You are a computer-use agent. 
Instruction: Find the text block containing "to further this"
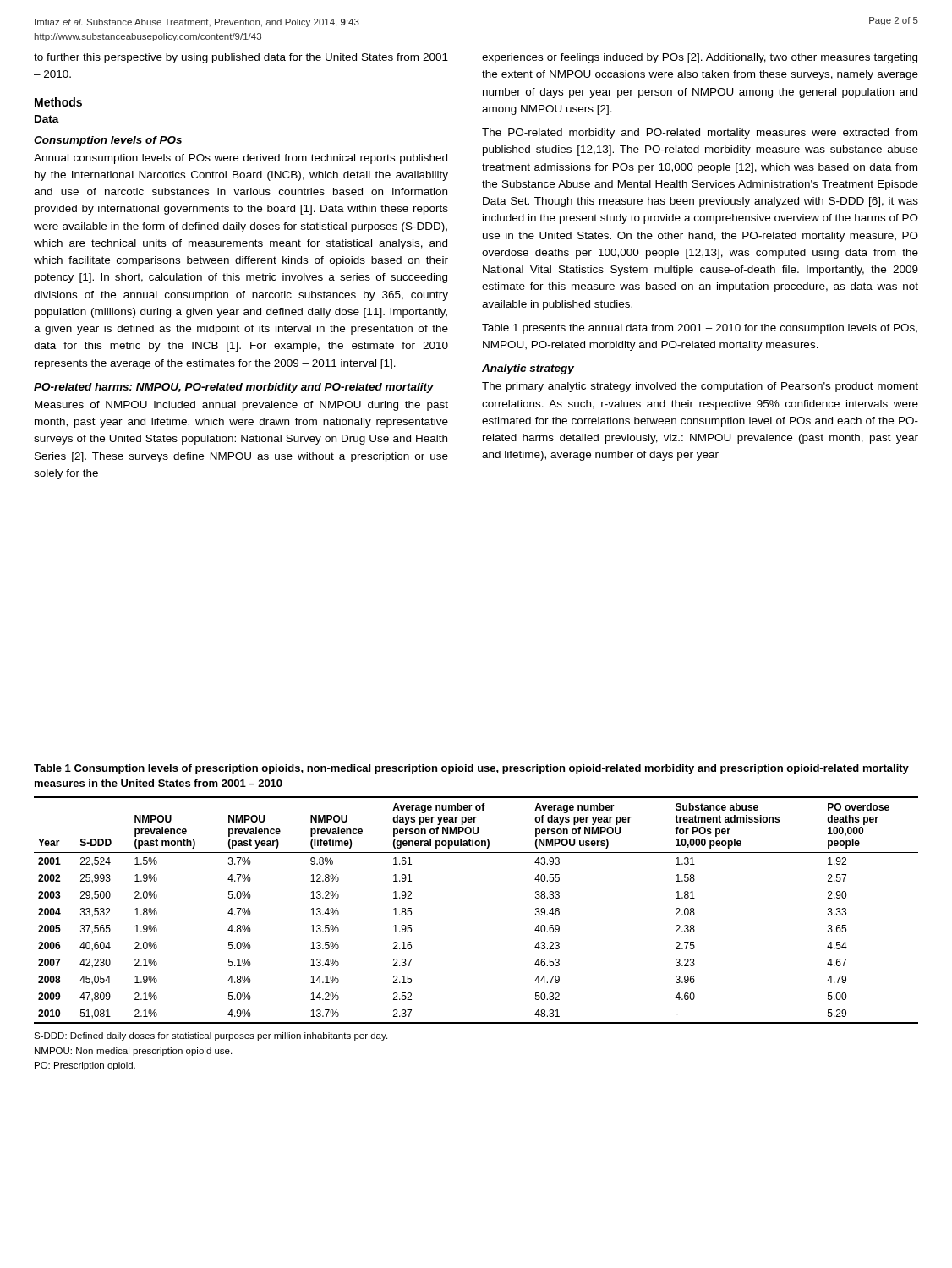[x=241, y=66]
